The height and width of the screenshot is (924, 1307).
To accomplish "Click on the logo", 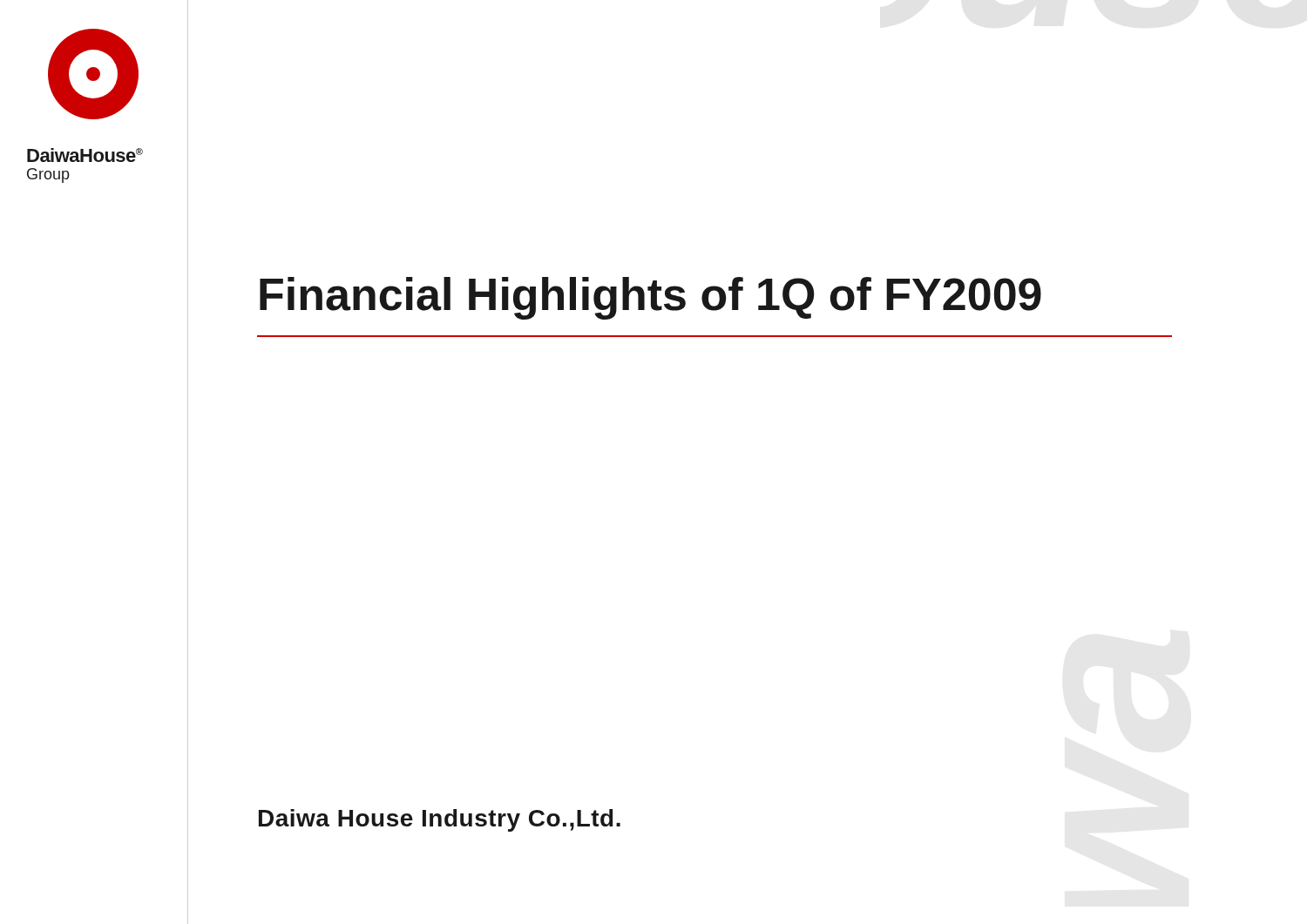I will [x=94, y=105].
